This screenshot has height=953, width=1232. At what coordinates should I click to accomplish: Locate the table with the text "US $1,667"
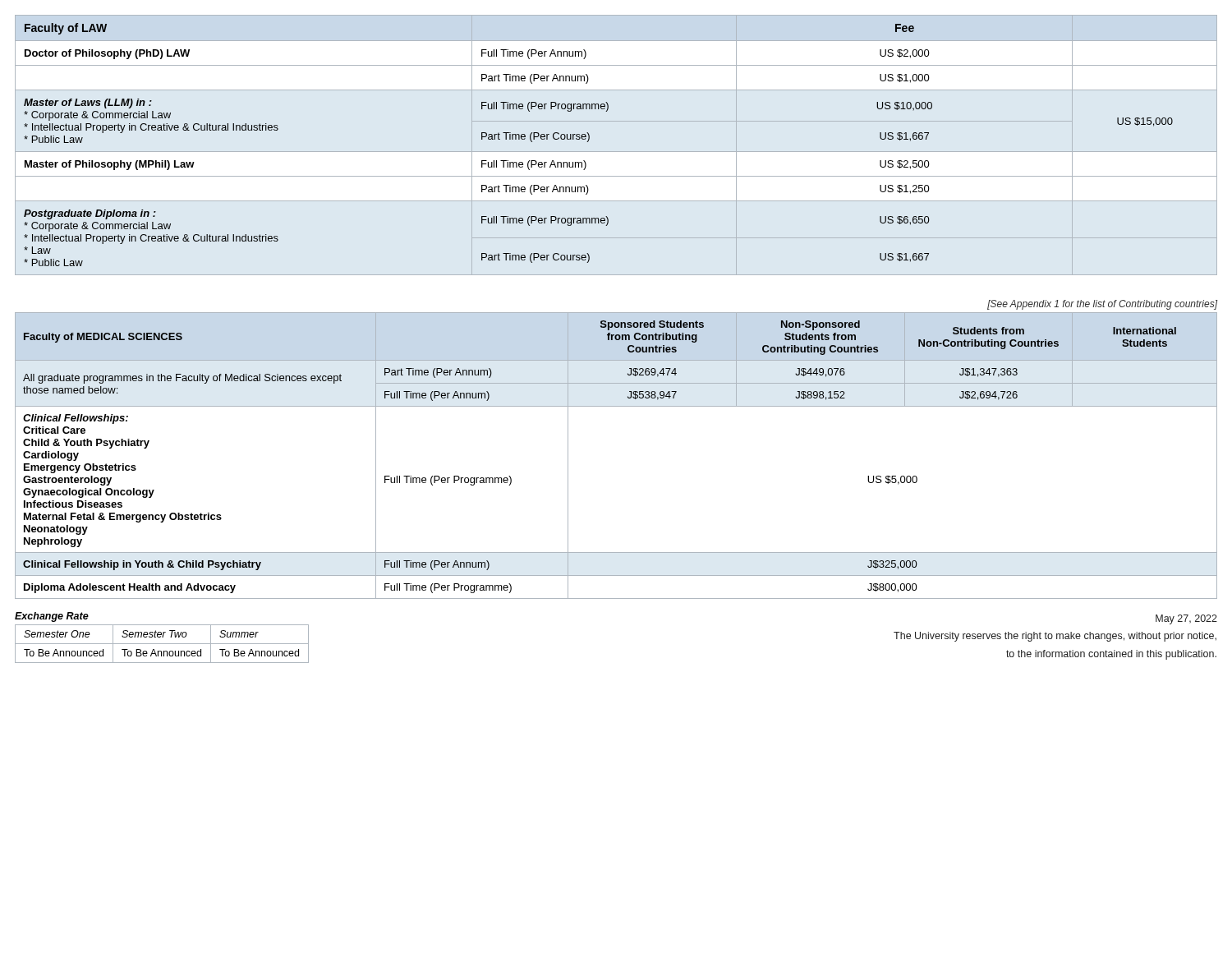point(616,145)
